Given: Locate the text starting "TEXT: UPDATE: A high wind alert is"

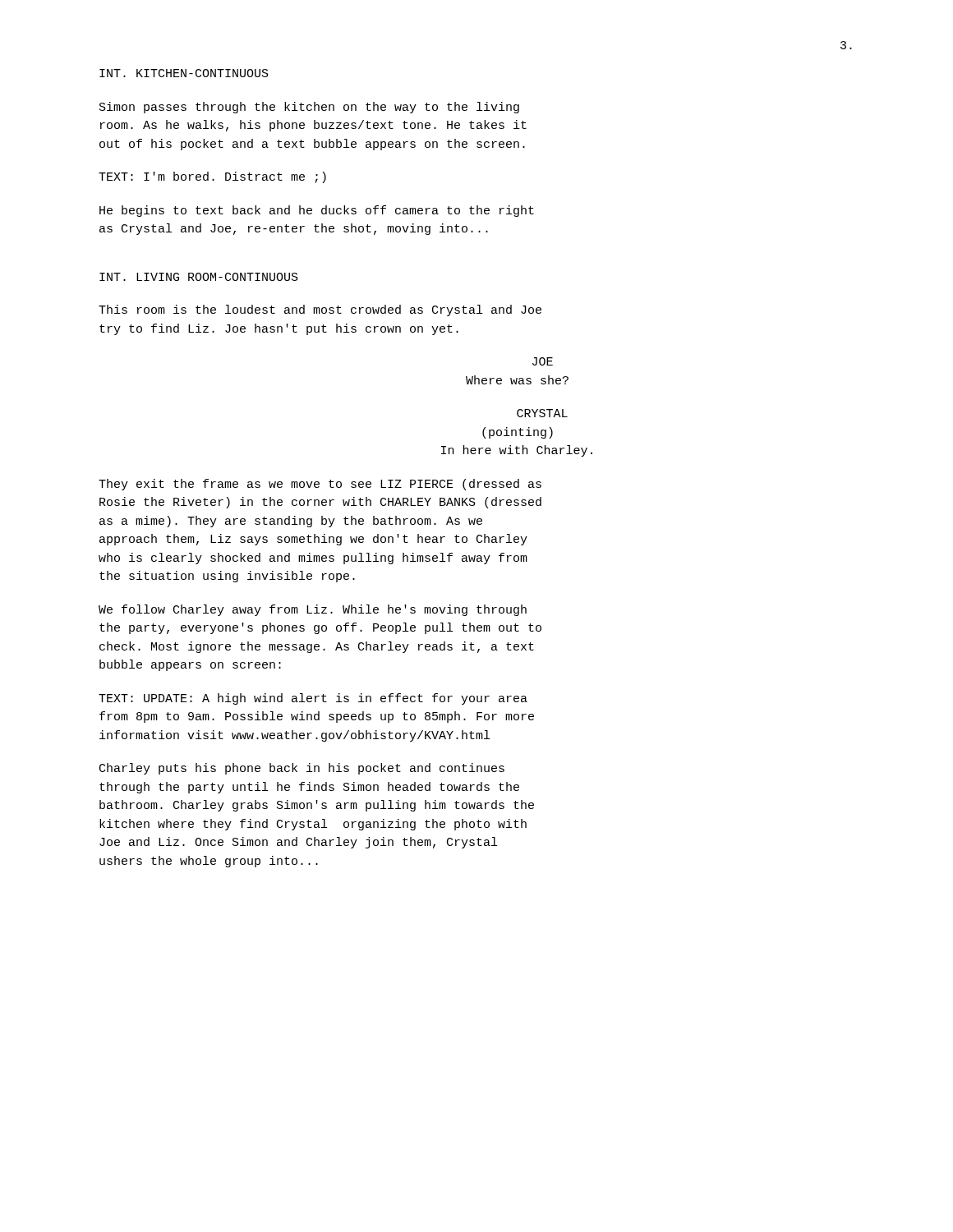Looking at the screenshot, I should 317,717.
